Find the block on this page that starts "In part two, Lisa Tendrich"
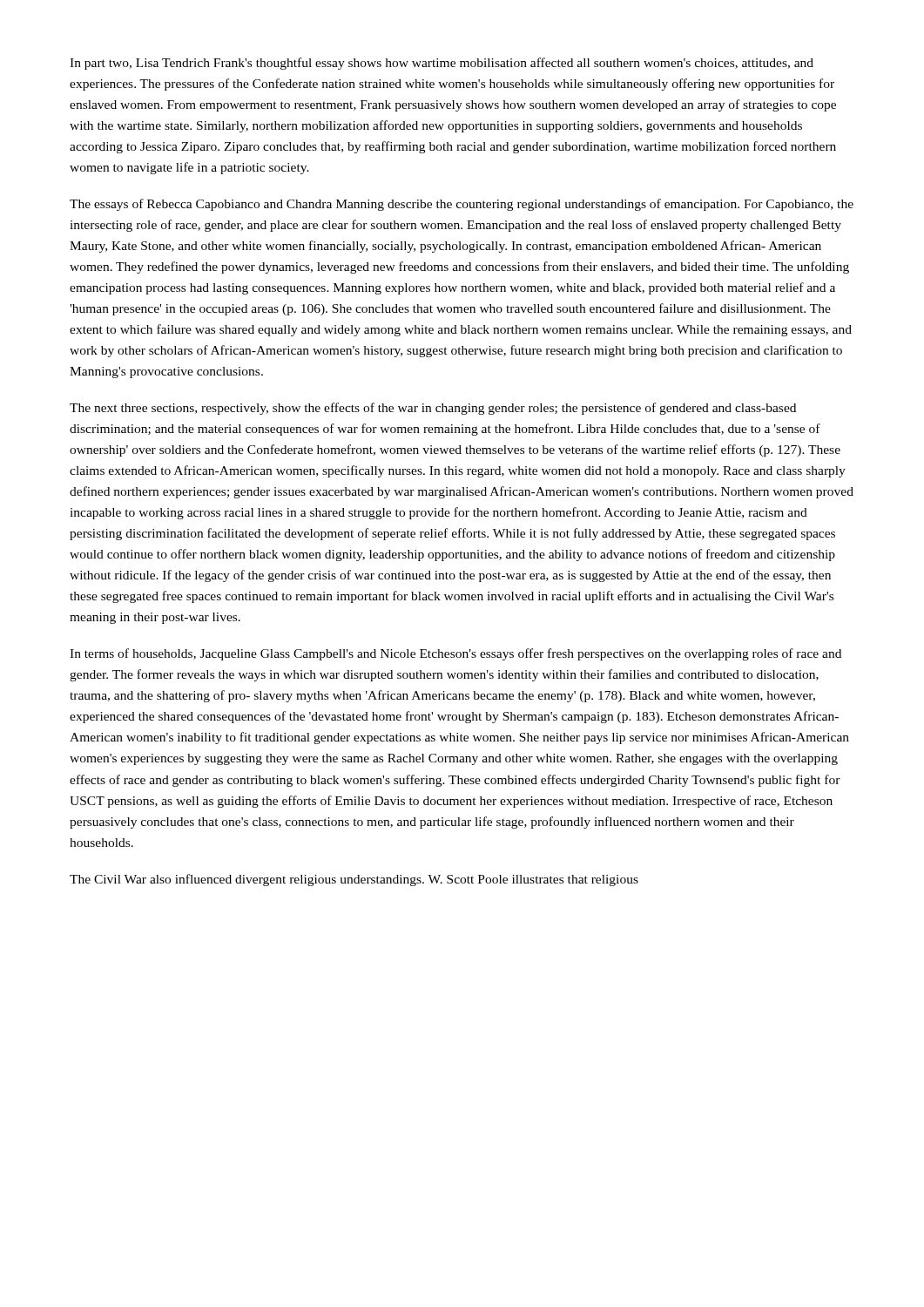 click(x=453, y=115)
